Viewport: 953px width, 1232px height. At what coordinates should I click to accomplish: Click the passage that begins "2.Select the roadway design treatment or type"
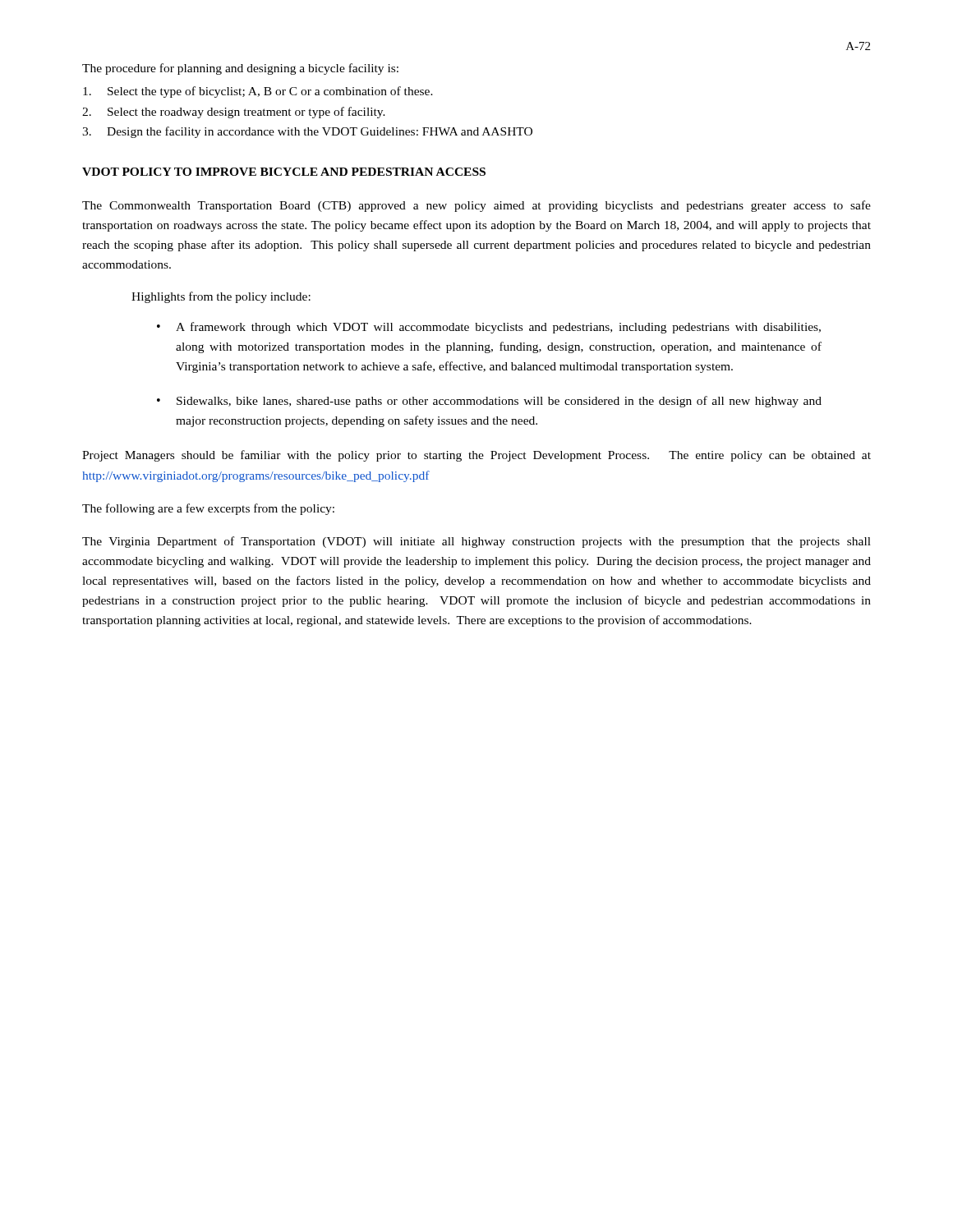click(234, 112)
